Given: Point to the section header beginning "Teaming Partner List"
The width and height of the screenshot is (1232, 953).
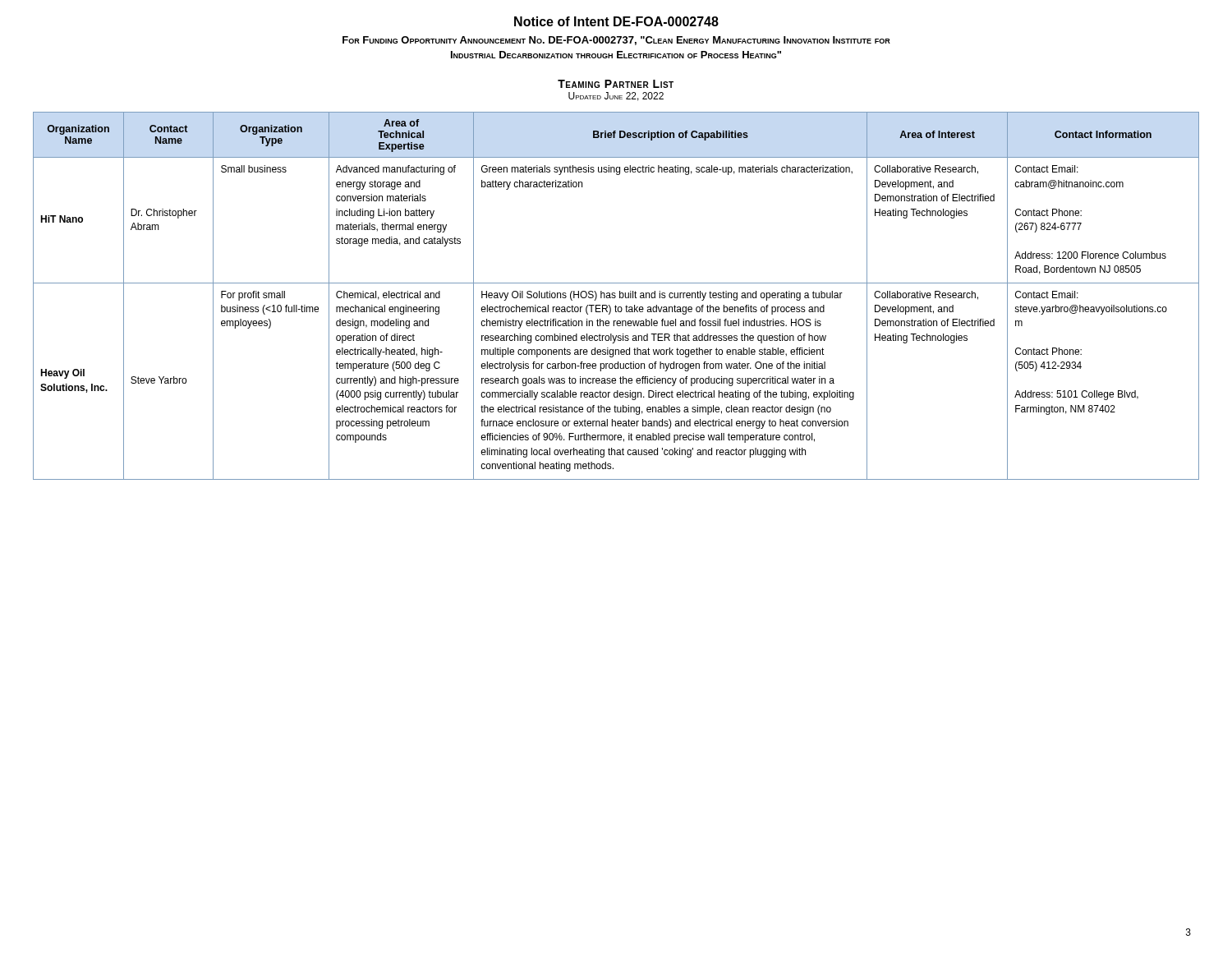Looking at the screenshot, I should coord(616,90).
